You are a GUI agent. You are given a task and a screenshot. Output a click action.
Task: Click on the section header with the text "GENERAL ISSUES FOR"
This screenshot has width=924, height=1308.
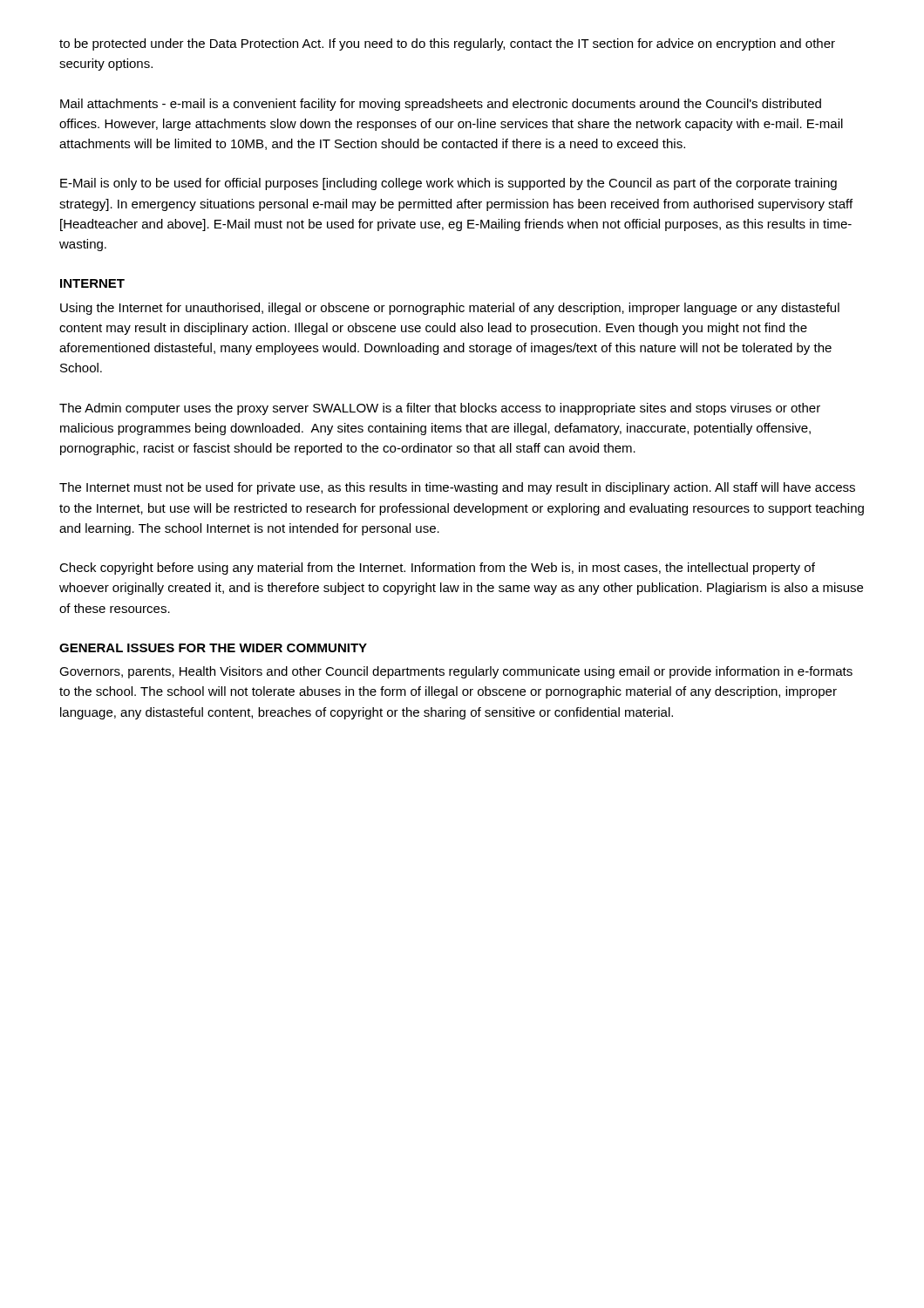click(x=213, y=647)
